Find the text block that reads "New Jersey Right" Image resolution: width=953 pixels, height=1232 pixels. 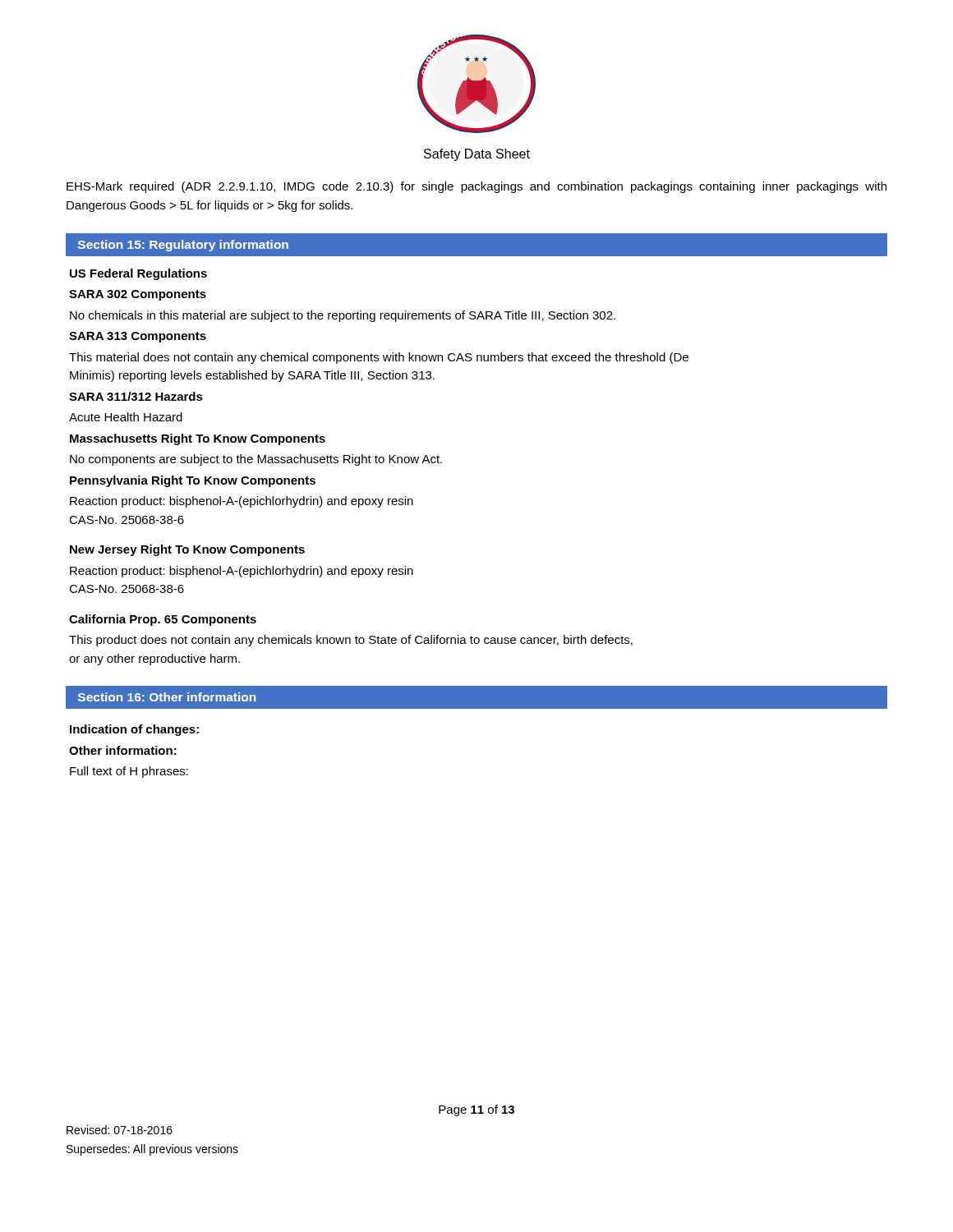tap(187, 550)
